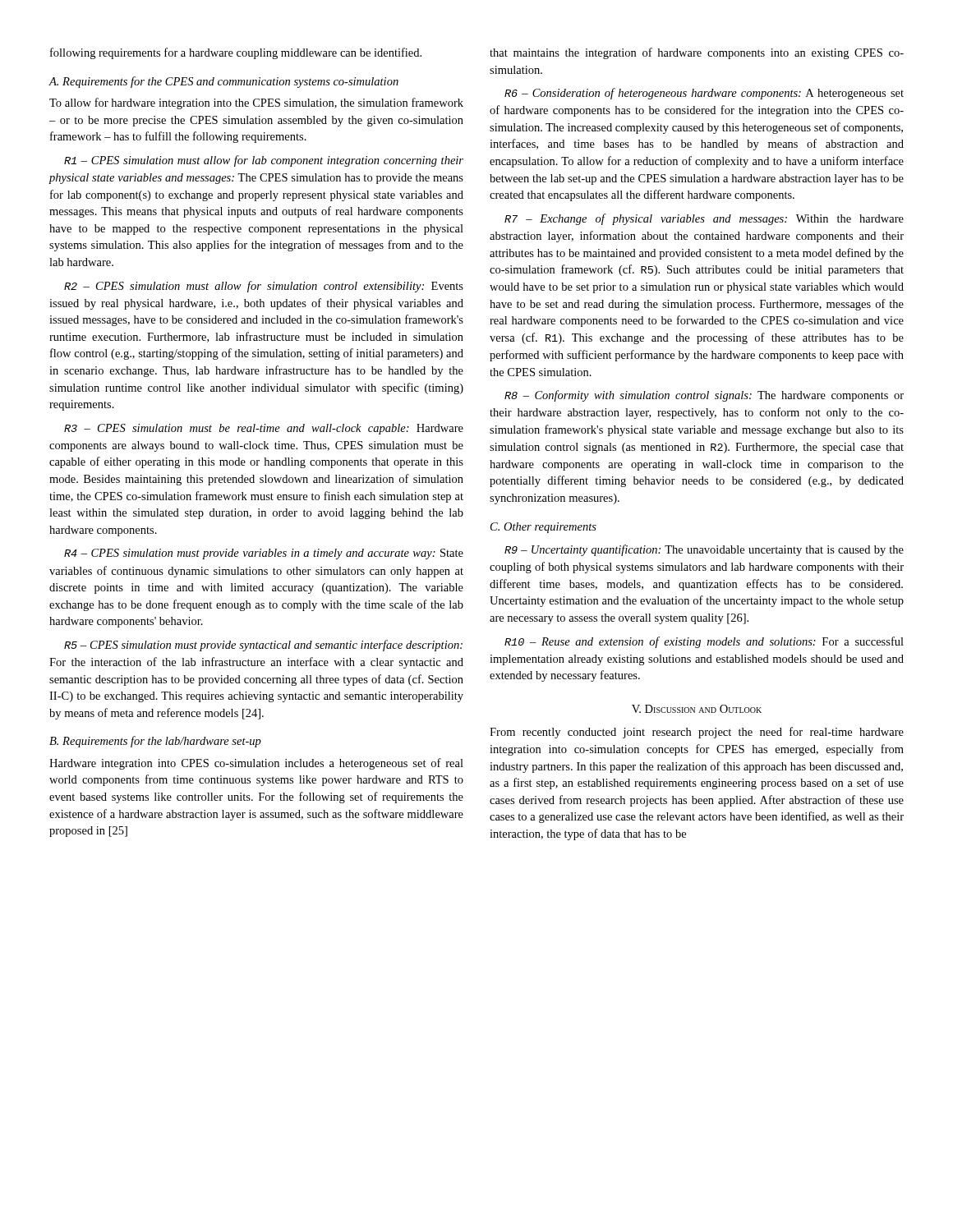
Task: Find the element starting "B. Requirements for"
Action: [155, 741]
